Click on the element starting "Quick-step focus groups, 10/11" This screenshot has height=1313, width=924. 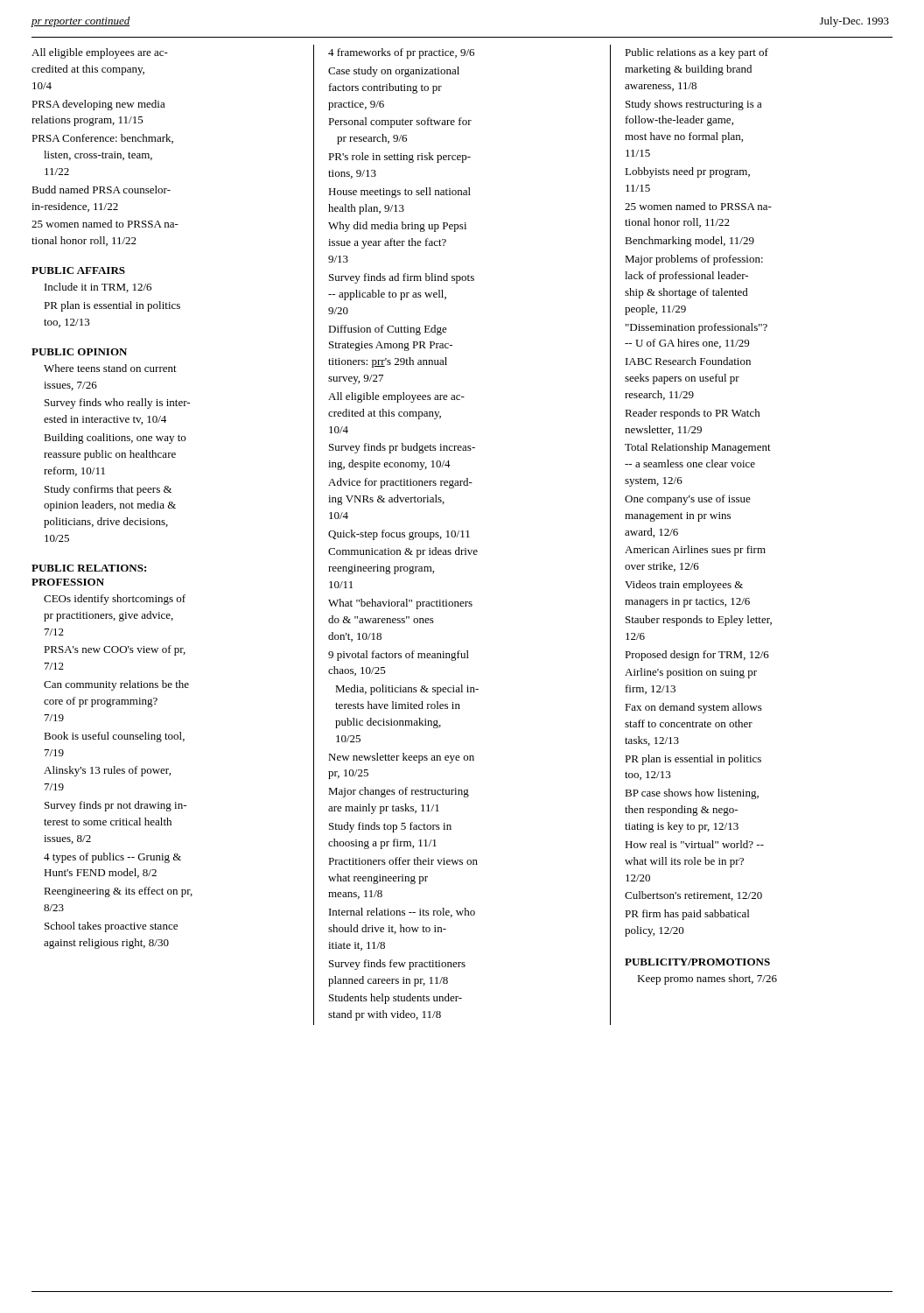click(399, 533)
